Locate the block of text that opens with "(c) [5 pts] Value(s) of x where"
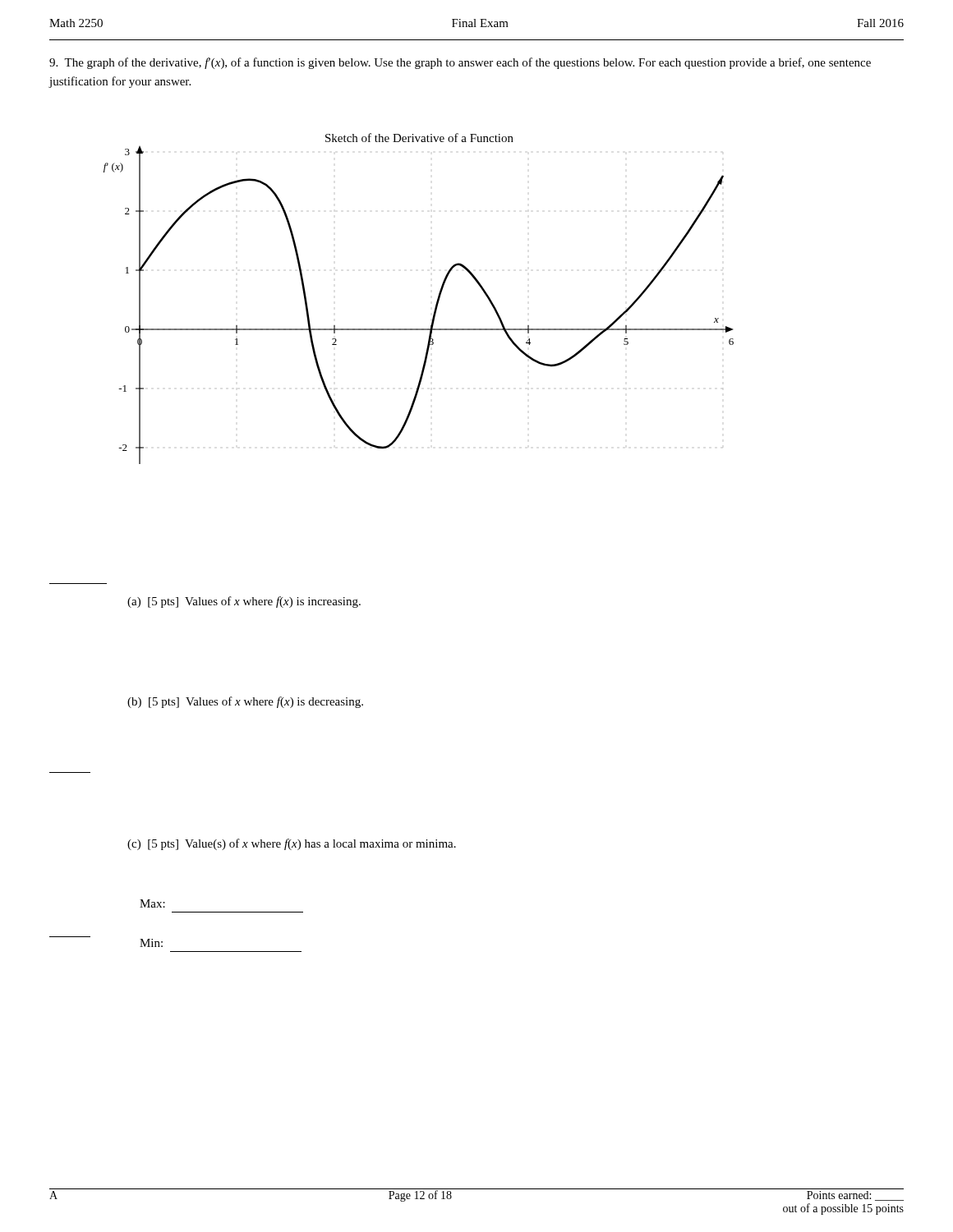The image size is (953, 1232). tap(292, 843)
